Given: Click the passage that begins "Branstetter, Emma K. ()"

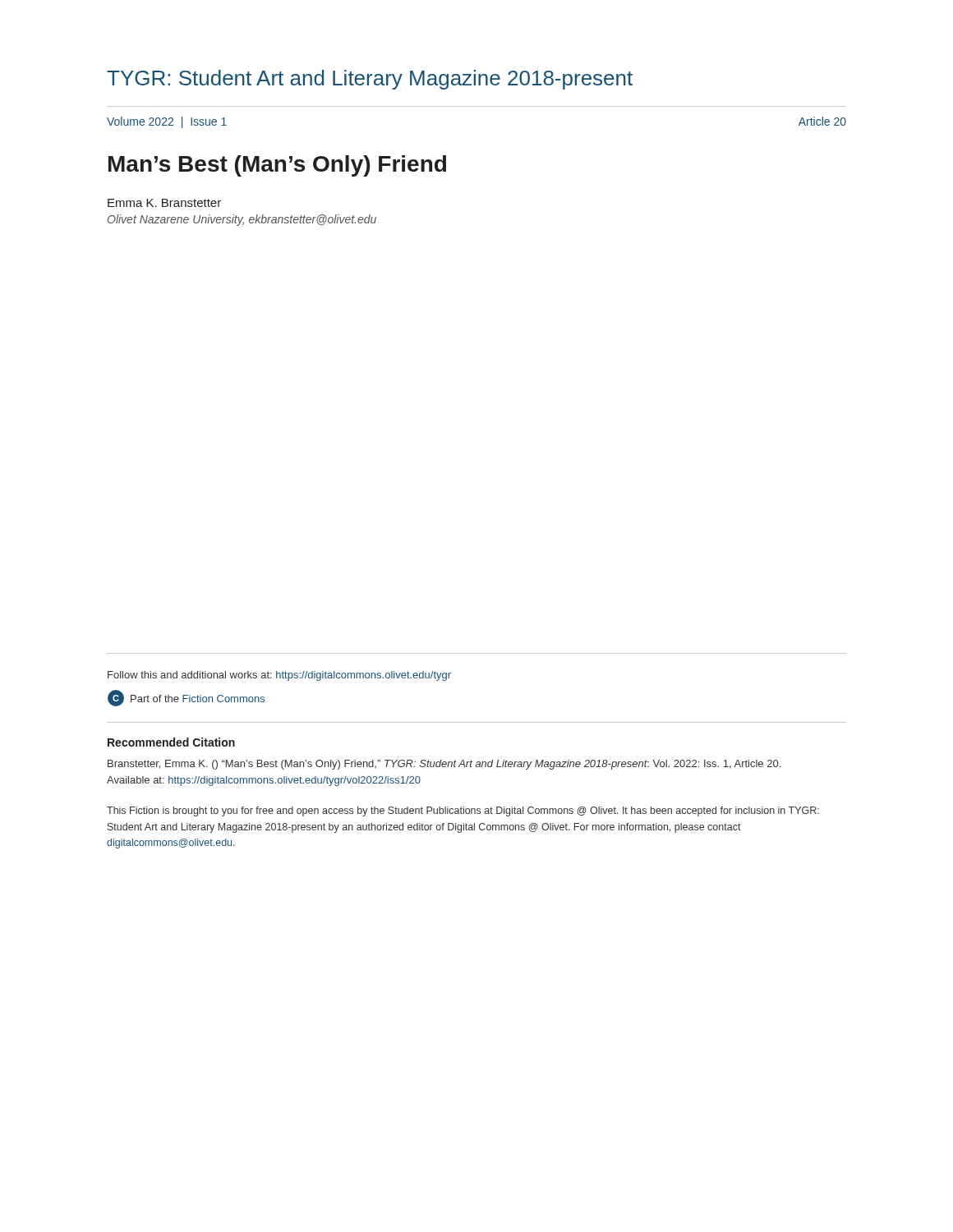Looking at the screenshot, I should click(x=444, y=772).
